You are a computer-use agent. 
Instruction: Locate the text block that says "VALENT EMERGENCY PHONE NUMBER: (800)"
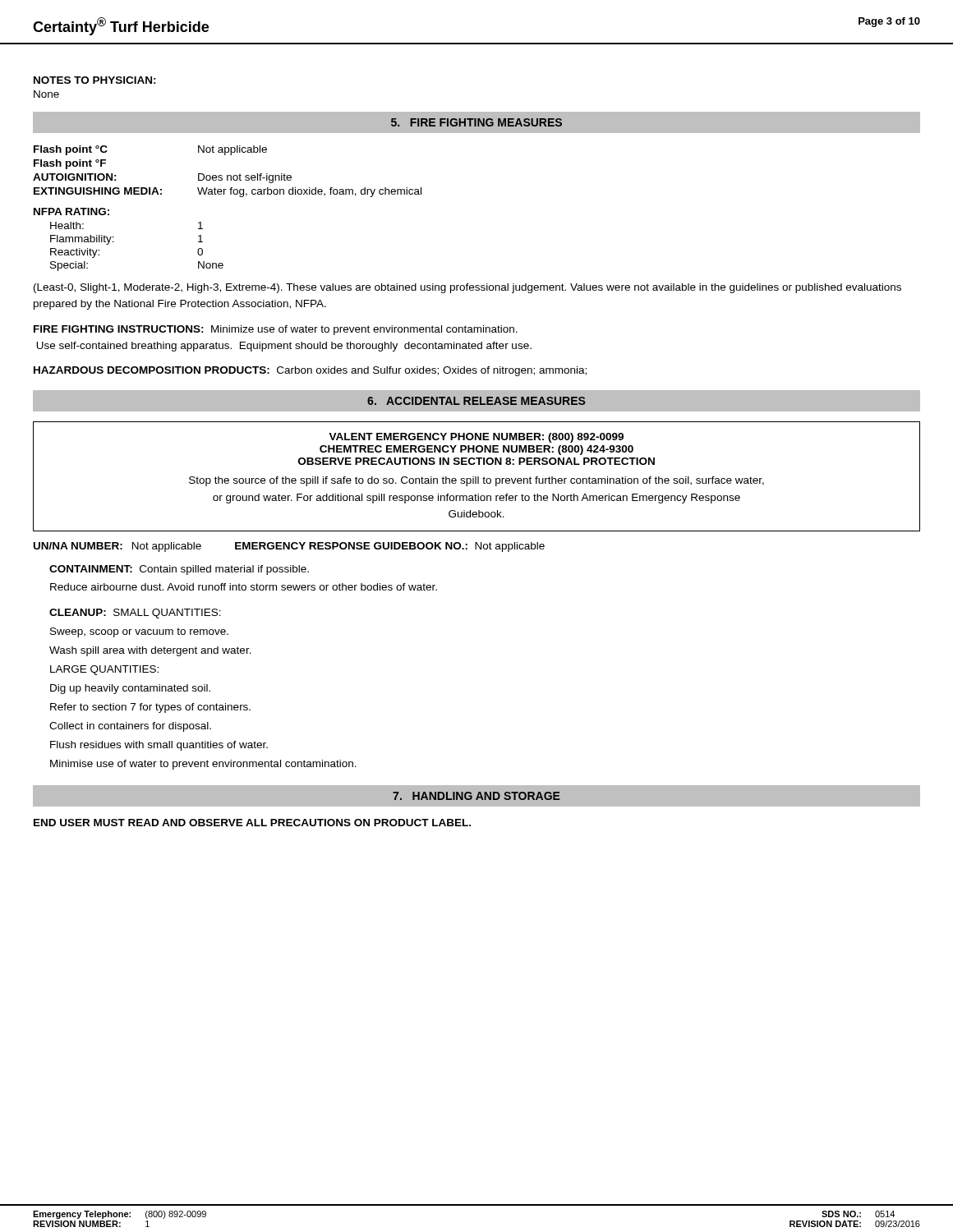pos(476,476)
